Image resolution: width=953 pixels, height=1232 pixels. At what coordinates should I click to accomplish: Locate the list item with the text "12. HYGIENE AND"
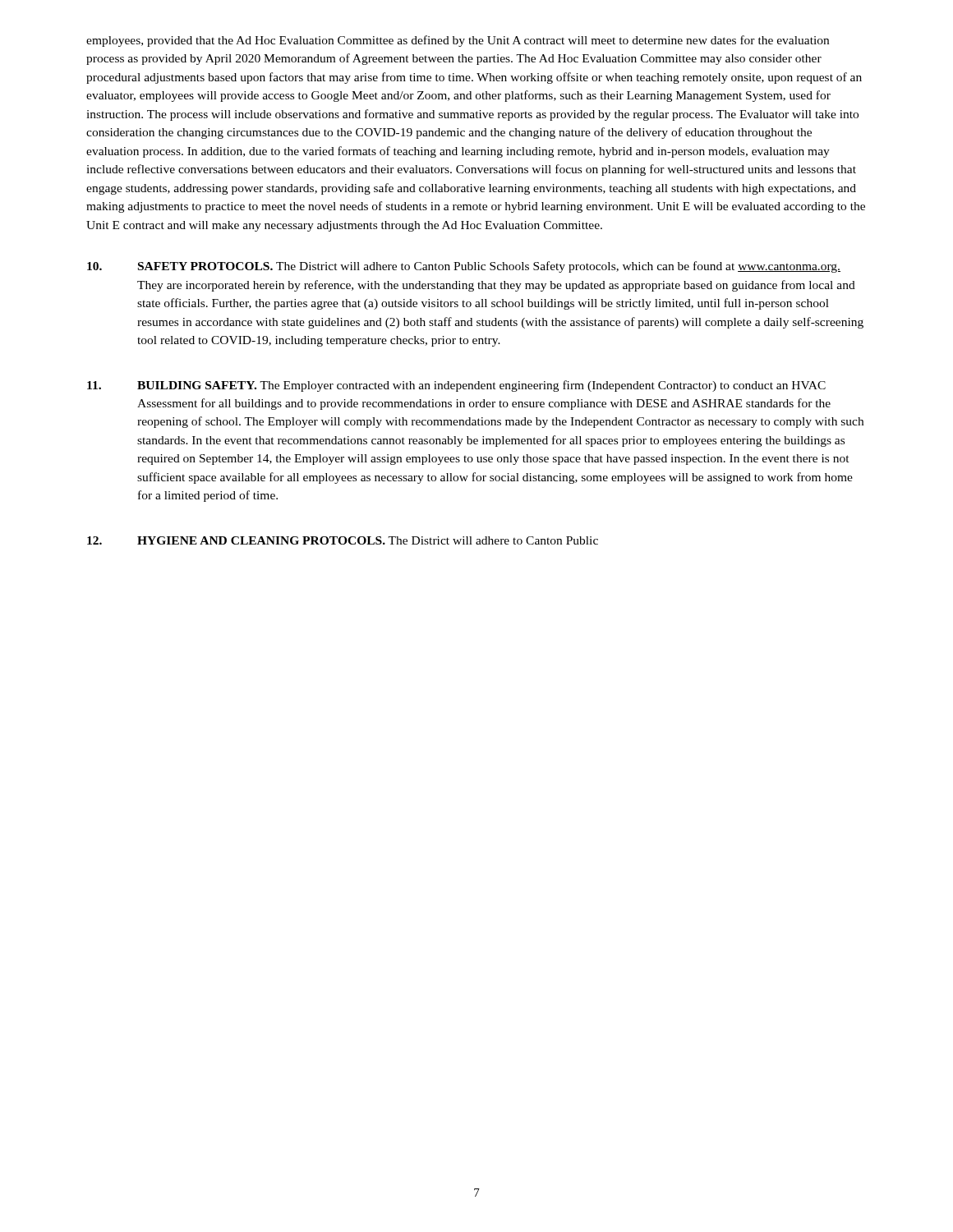coord(476,540)
